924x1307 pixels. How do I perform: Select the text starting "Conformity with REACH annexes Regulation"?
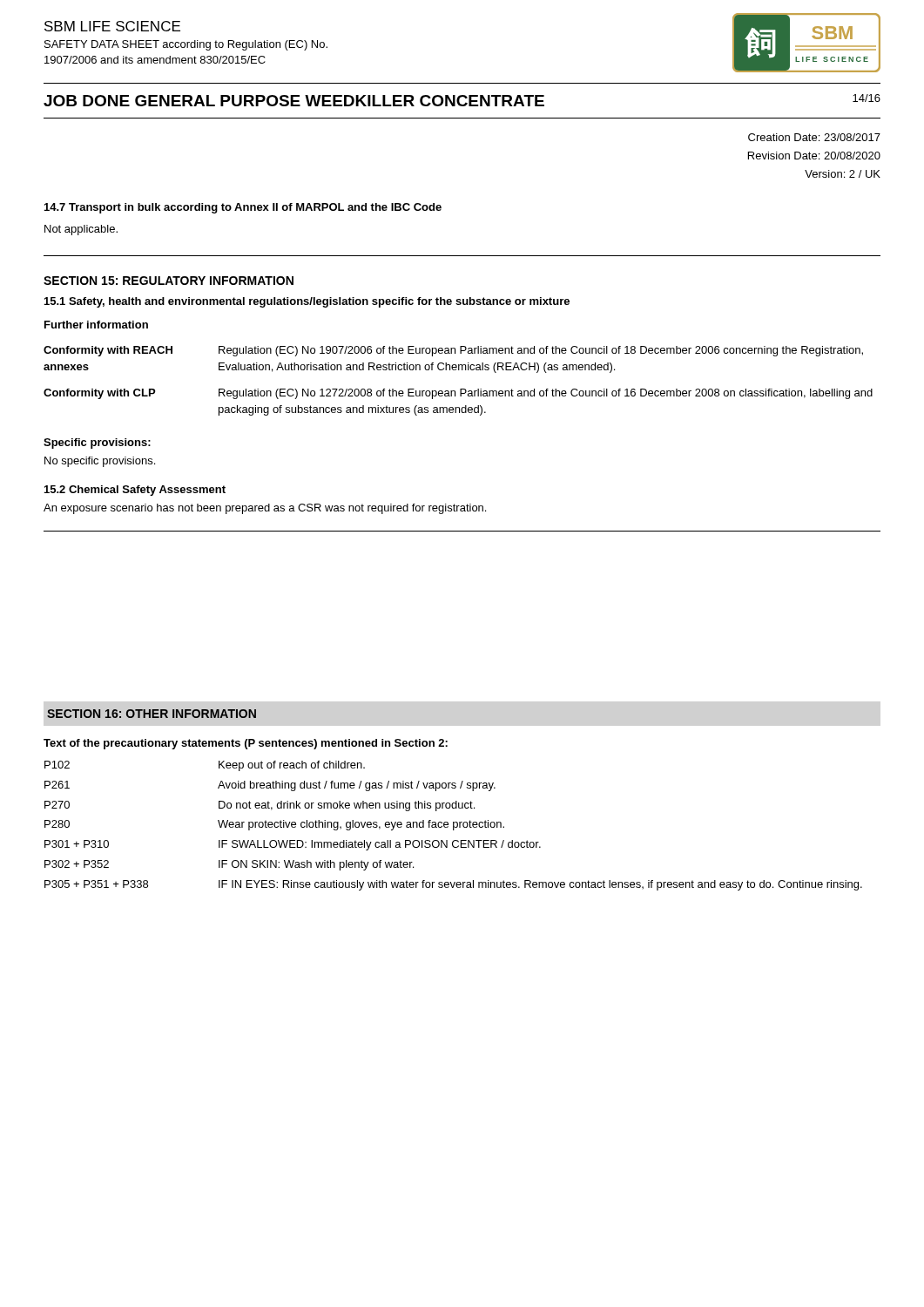[x=462, y=358]
